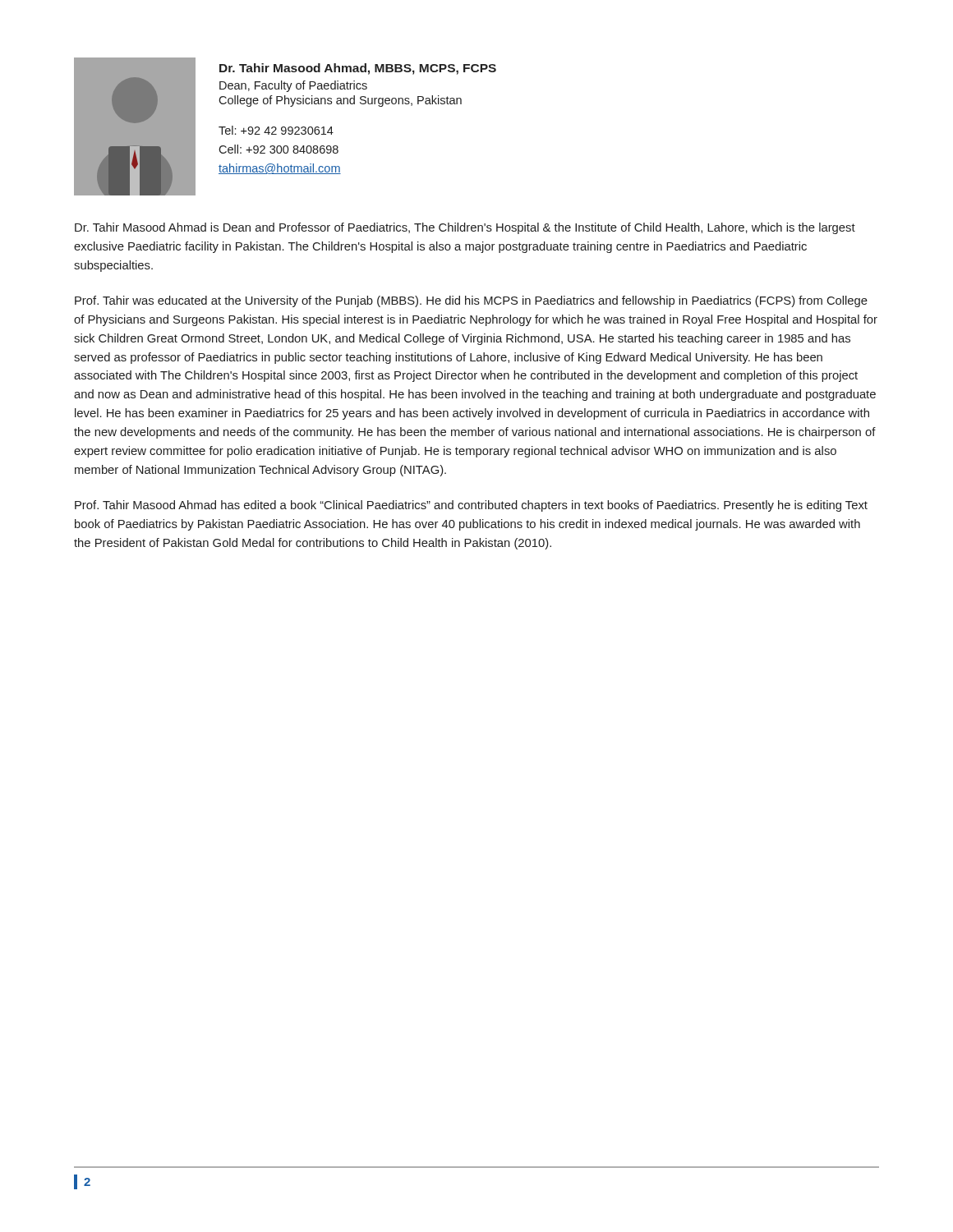Where is the passage that starts "Prof. Tahir Masood Ahmad has edited"?
This screenshot has height=1232, width=953.
point(471,524)
